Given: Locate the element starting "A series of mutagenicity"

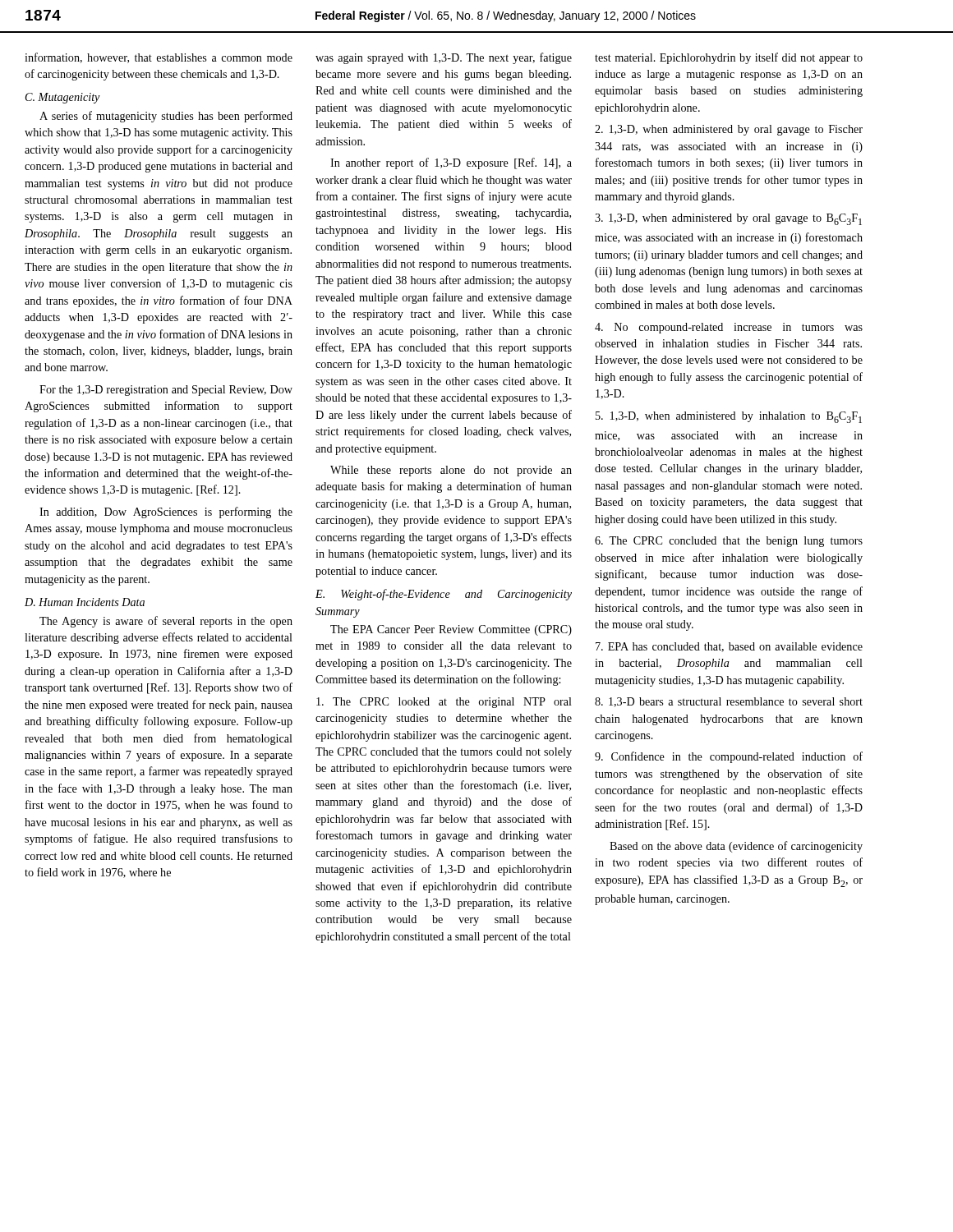Looking at the screenshot, I should coord(159,242).
